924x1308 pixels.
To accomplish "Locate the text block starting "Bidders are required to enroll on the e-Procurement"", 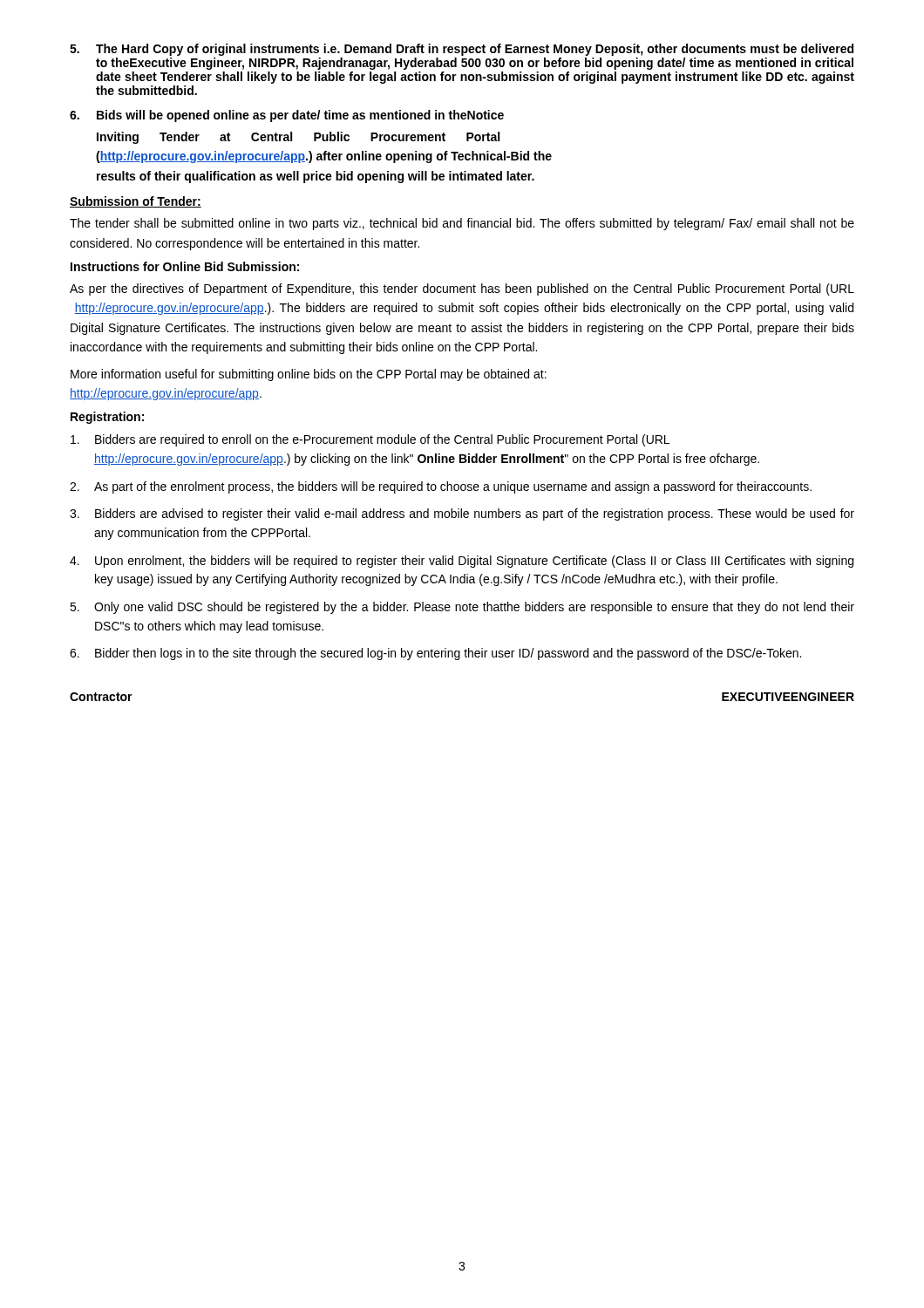I will [x=462, y=450].
